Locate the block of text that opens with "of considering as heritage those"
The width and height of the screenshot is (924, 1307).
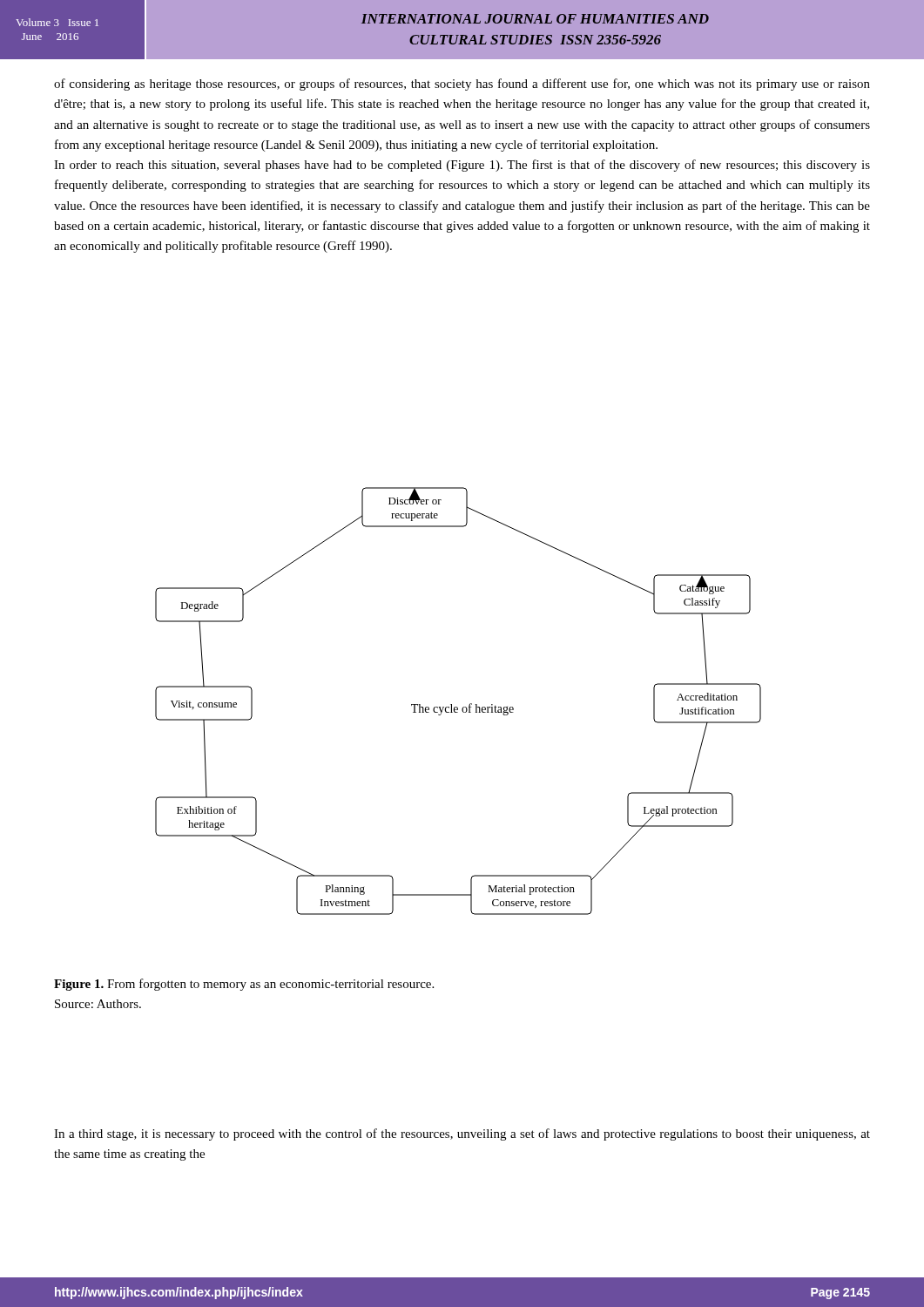tap(462, 114)
